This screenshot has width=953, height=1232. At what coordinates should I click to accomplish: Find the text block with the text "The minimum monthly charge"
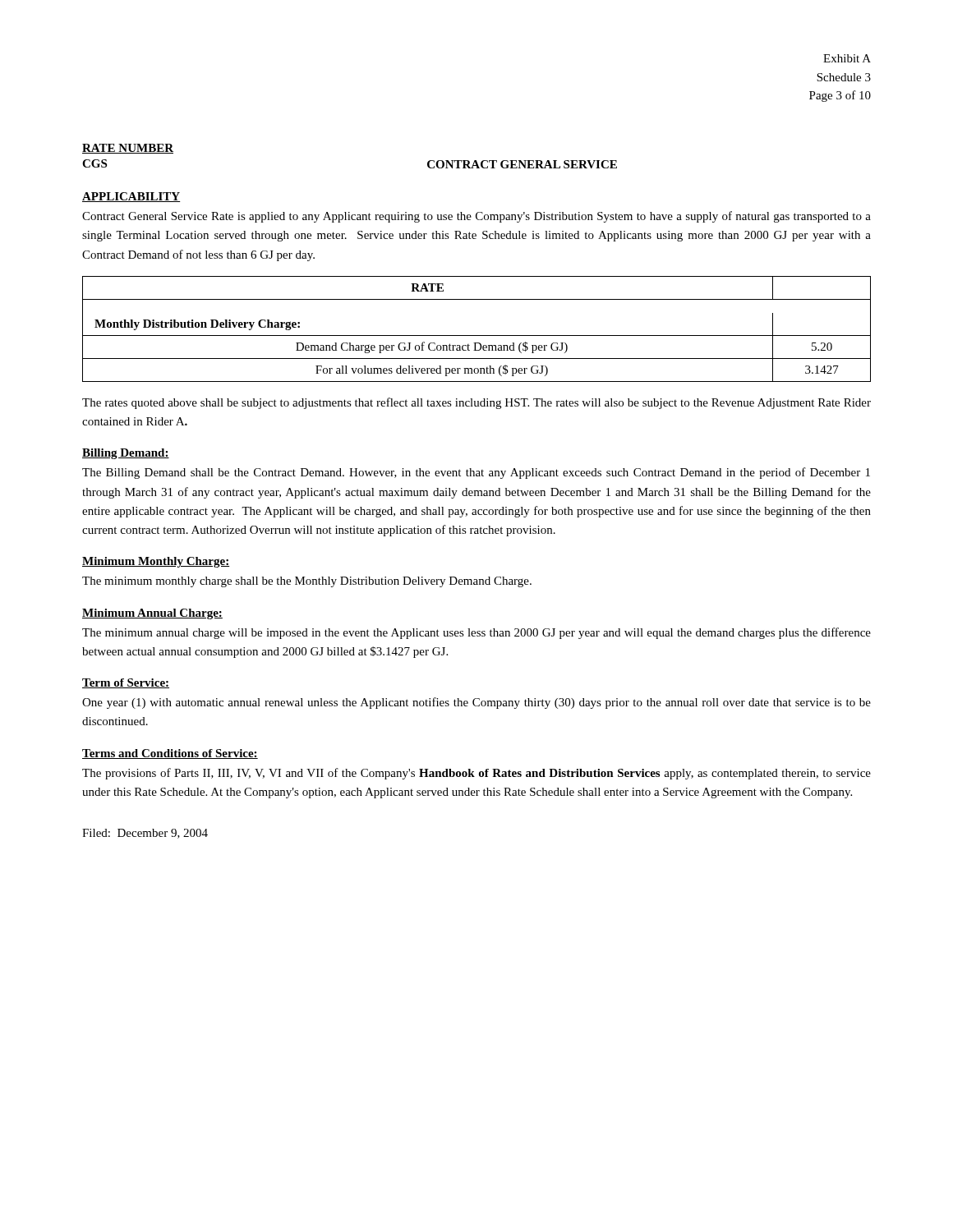pos(307,581)
